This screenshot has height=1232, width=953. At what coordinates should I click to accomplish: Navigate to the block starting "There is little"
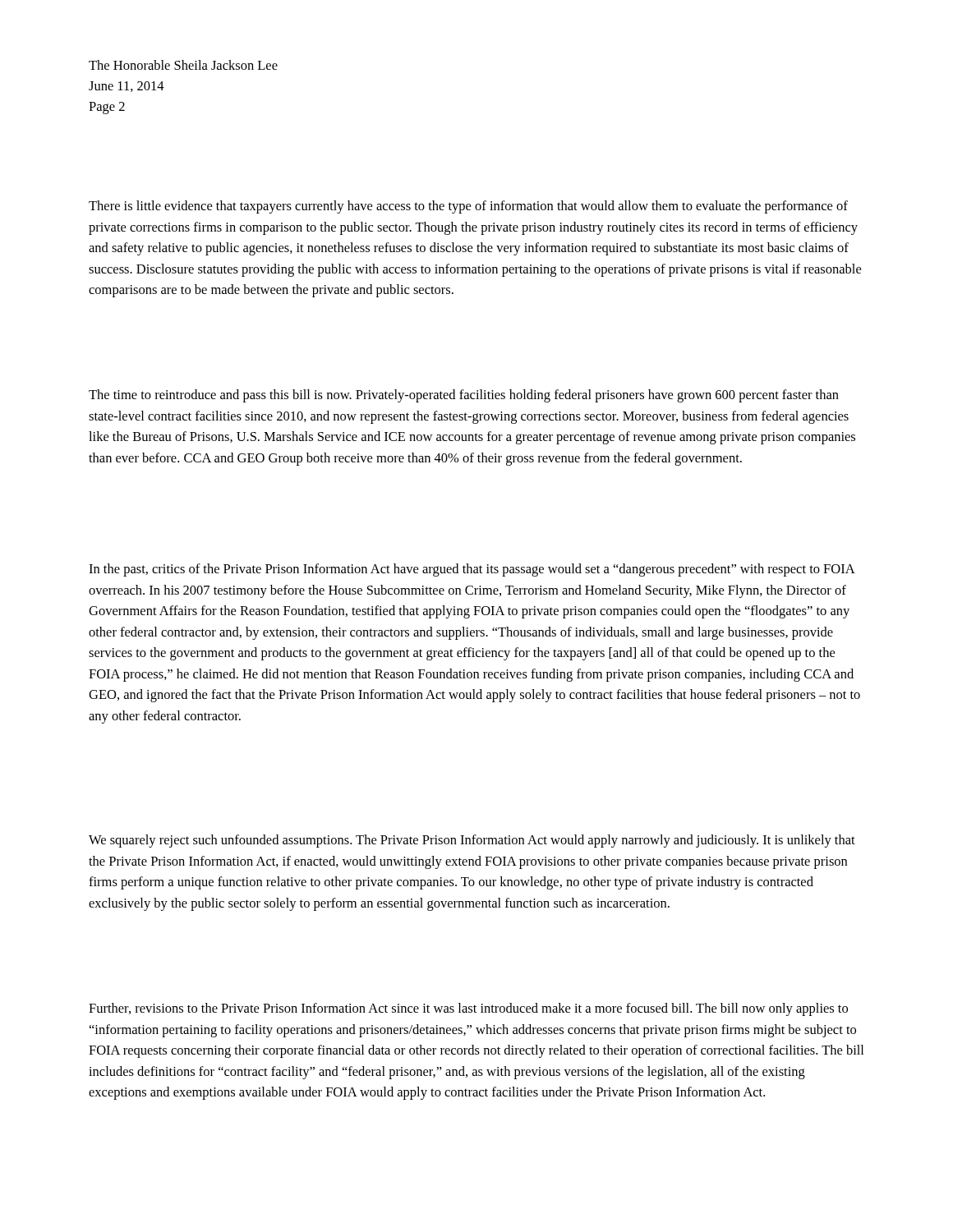click(475, 248)
